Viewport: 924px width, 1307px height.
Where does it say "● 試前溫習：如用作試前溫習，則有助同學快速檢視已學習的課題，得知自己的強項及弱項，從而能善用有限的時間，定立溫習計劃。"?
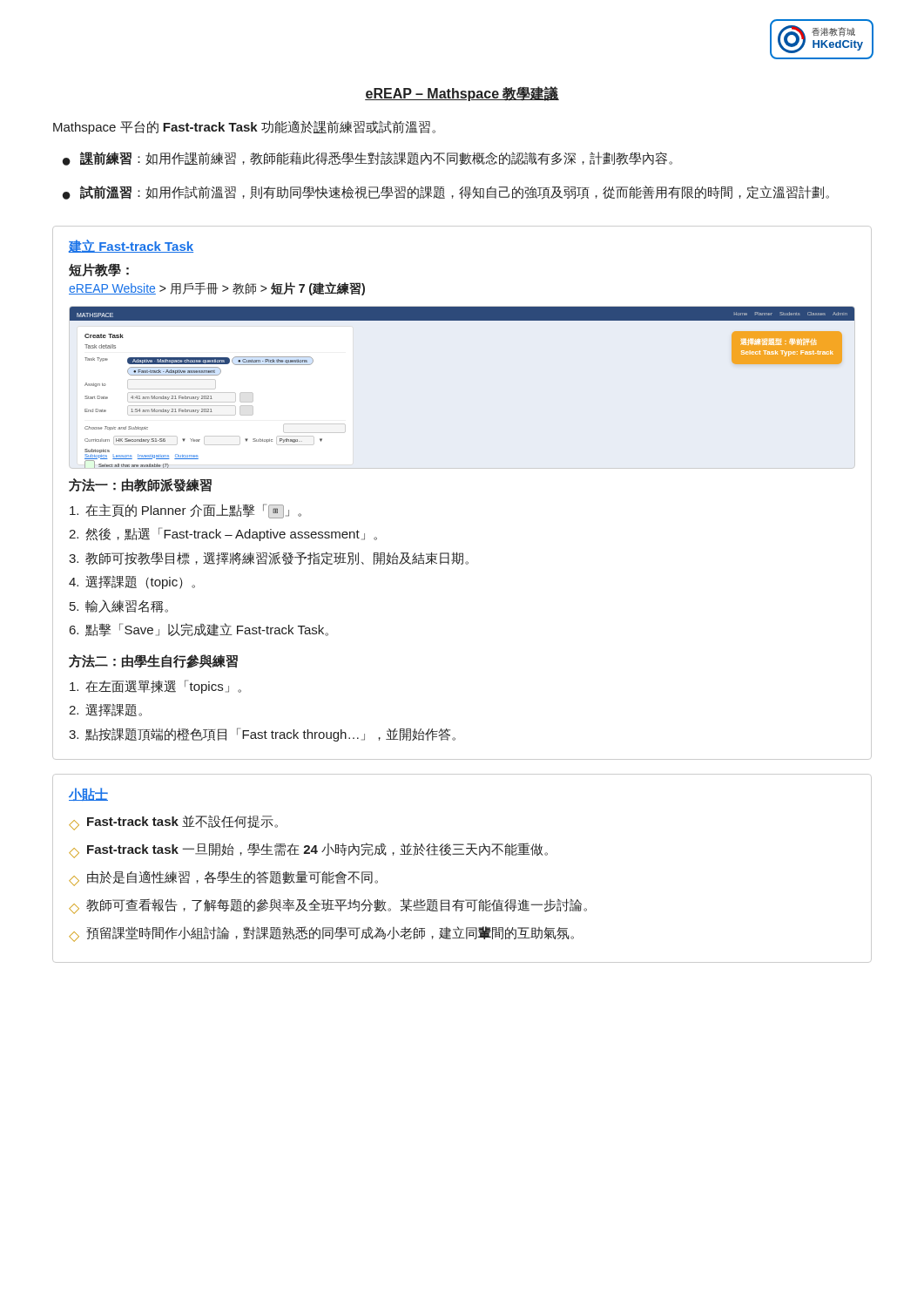coord(449,195)
